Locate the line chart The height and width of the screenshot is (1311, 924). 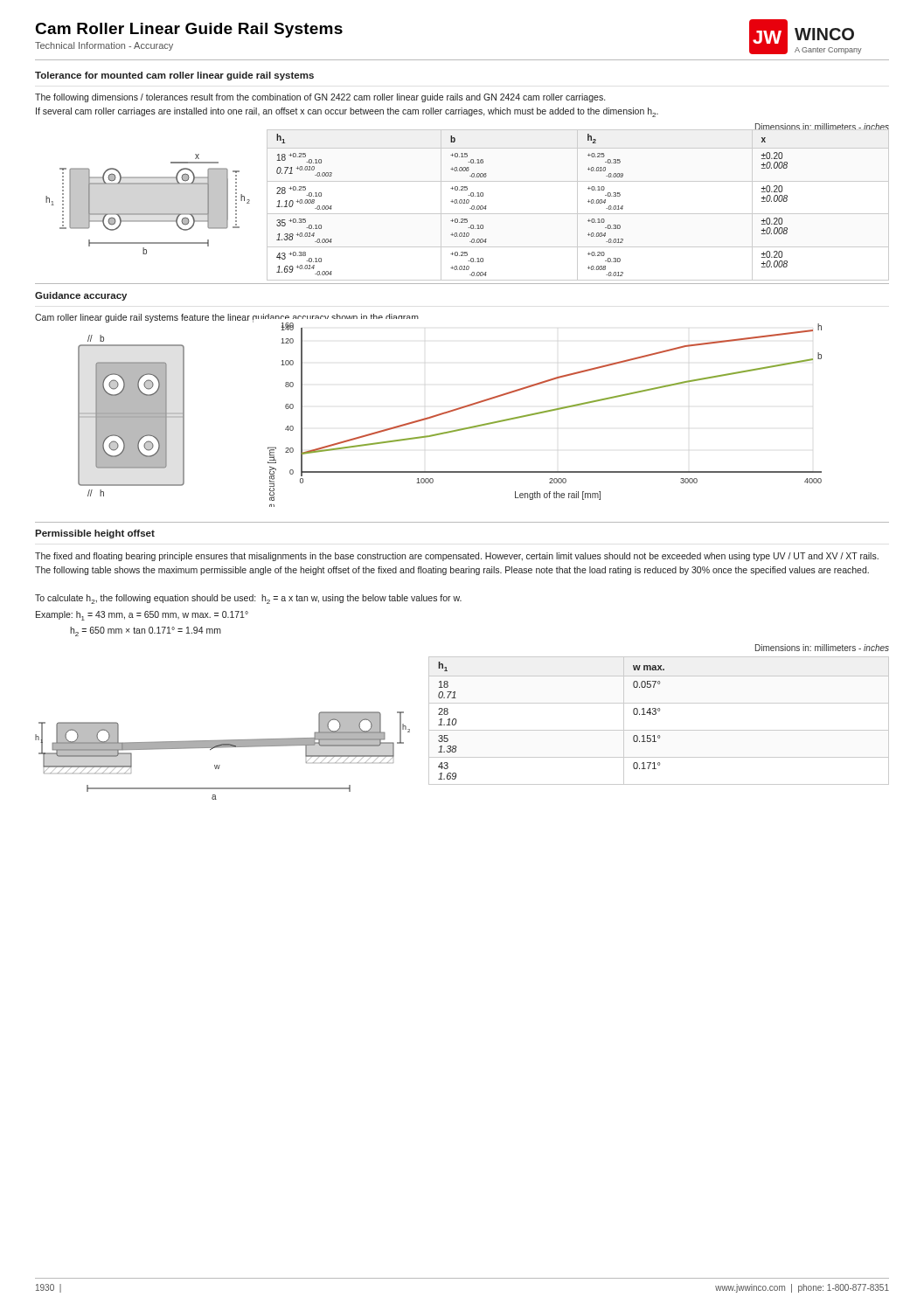point(571,413)
